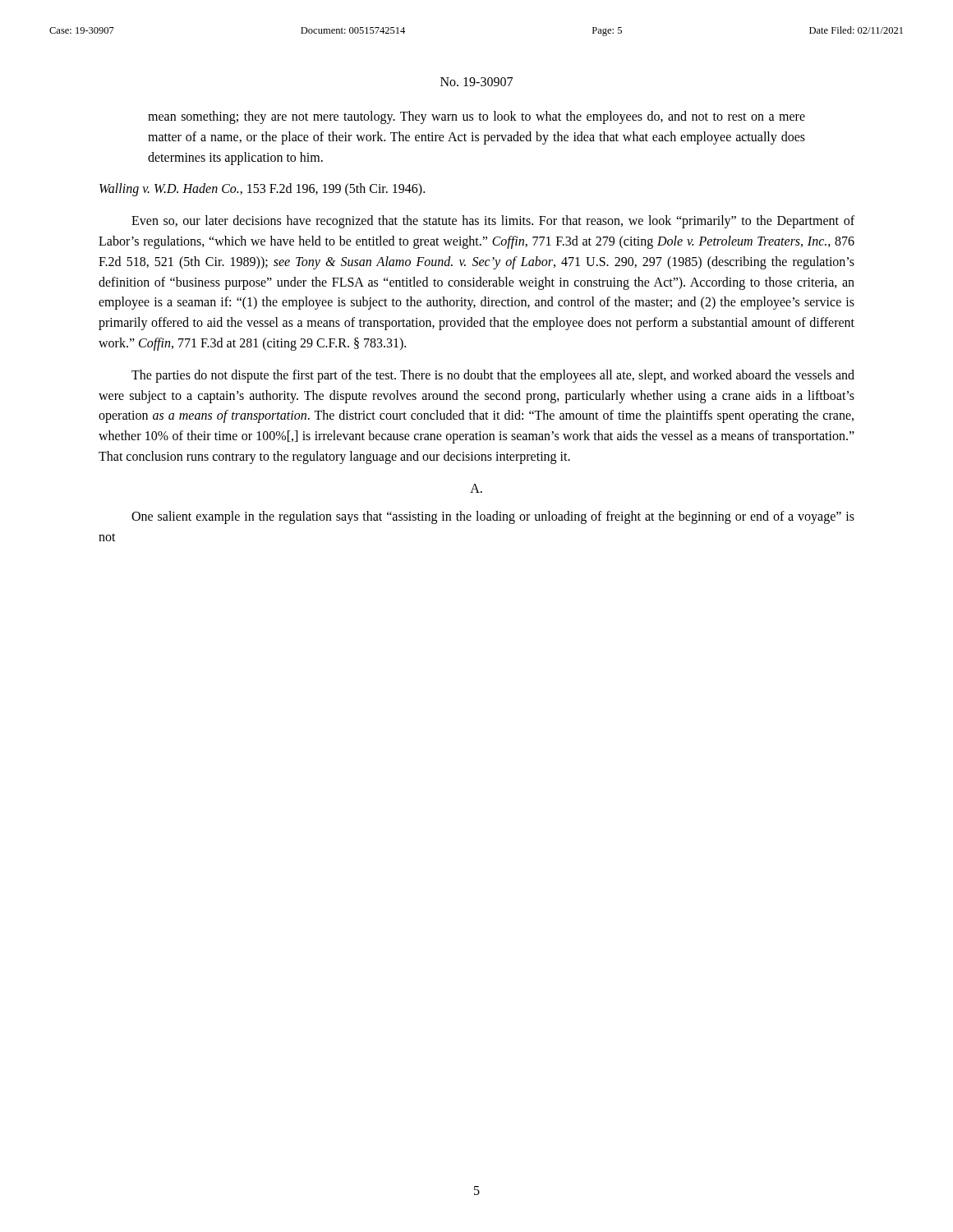The width and height of the screenshot is (953, 1232).
Task: Navigate to the element starting "Walling v. W.D."
Action: pyautogui.click(x=262, y=189)
